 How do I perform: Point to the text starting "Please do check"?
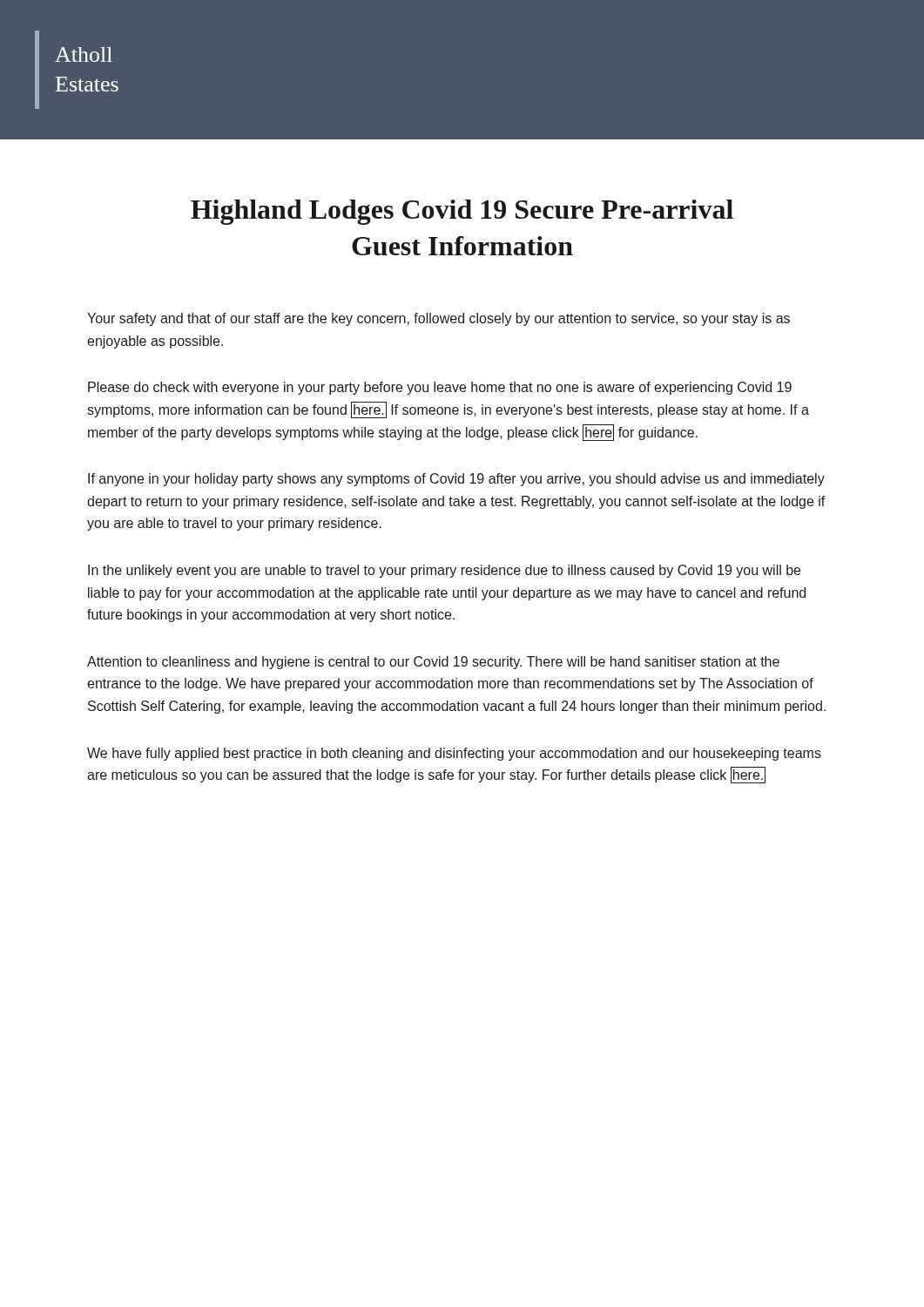(x=448, y=410)
